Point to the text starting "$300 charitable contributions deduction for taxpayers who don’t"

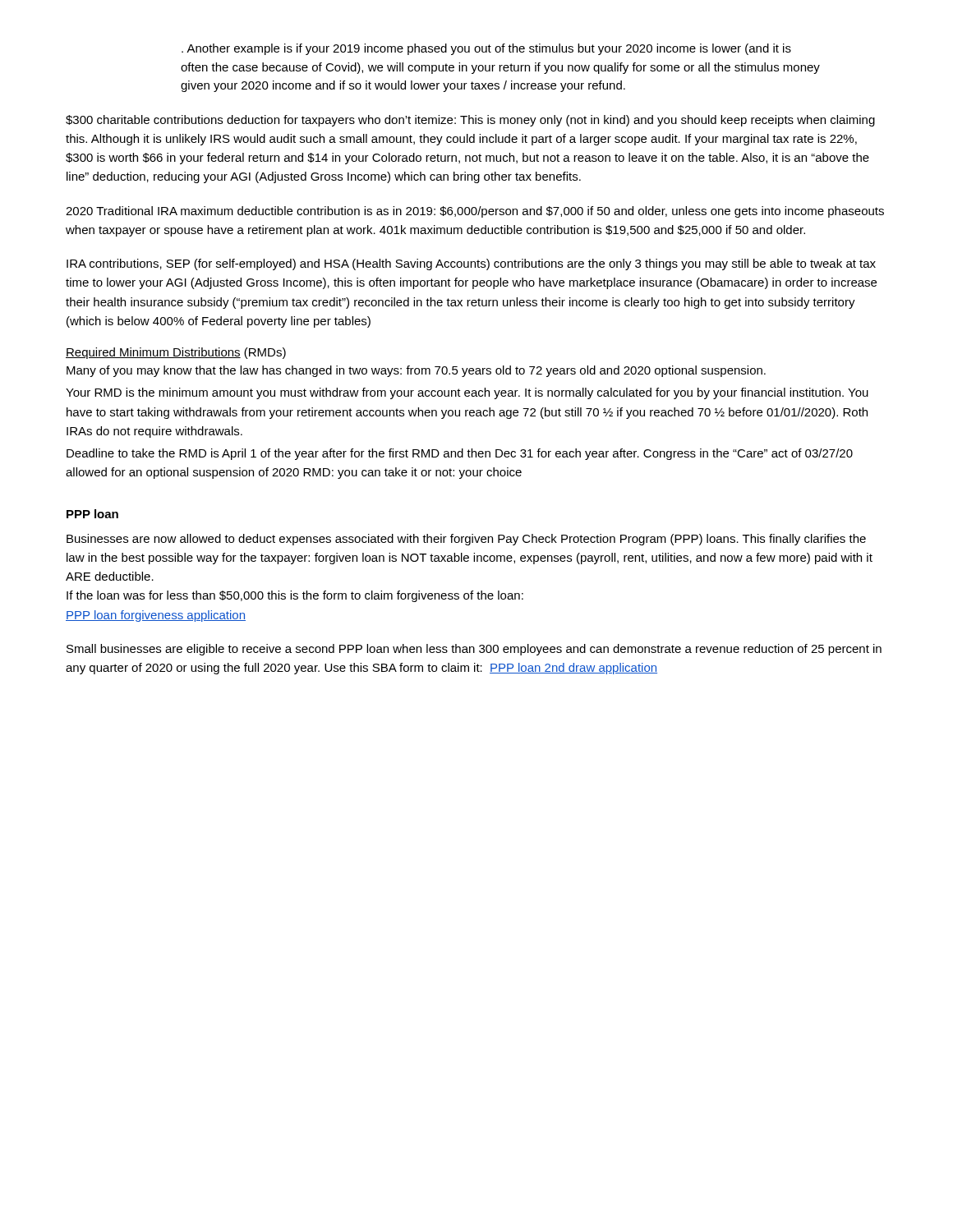tap(470, 148)
